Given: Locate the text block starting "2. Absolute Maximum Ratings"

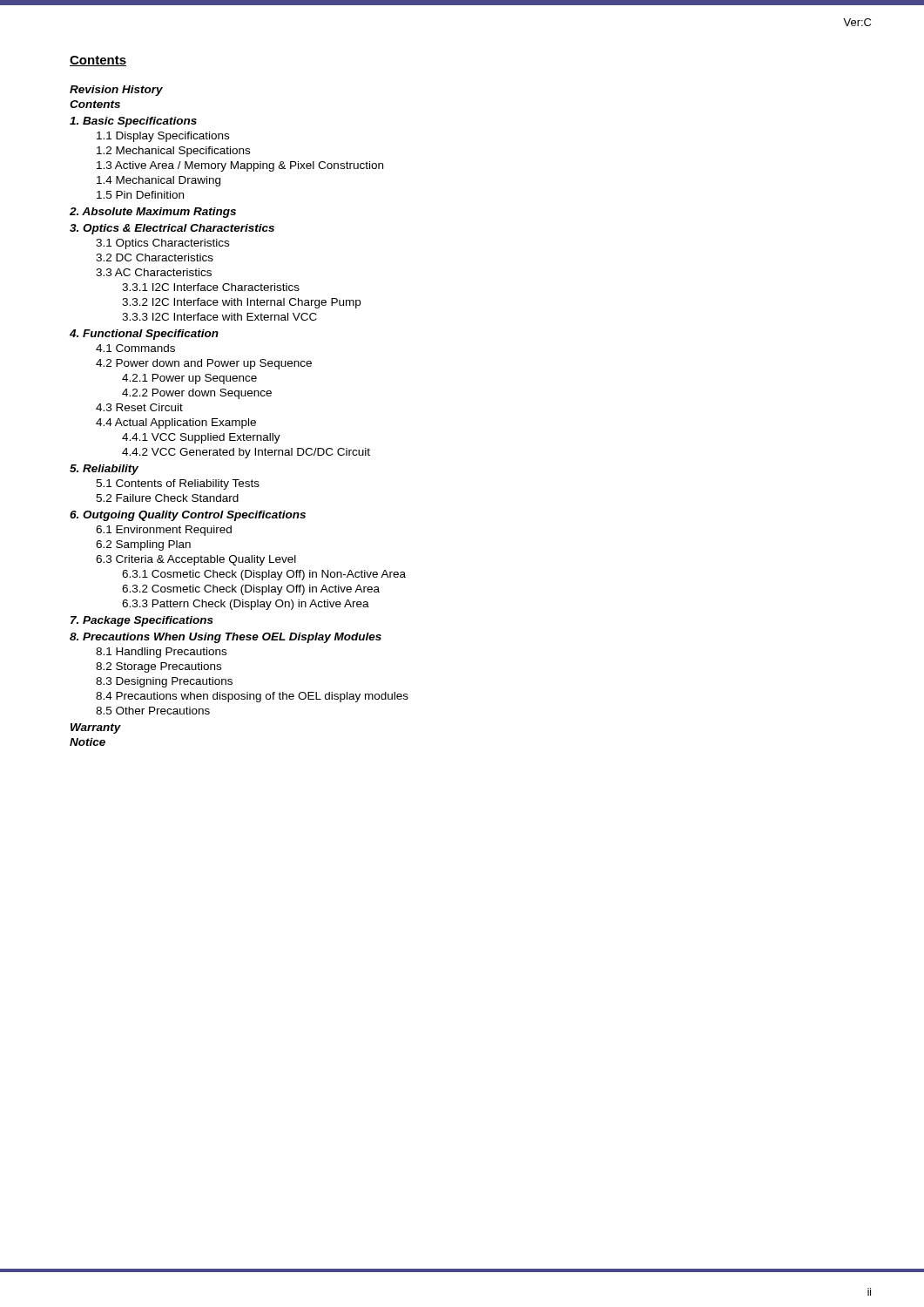Looking at the screenshot, I should (x=153, y=211).
